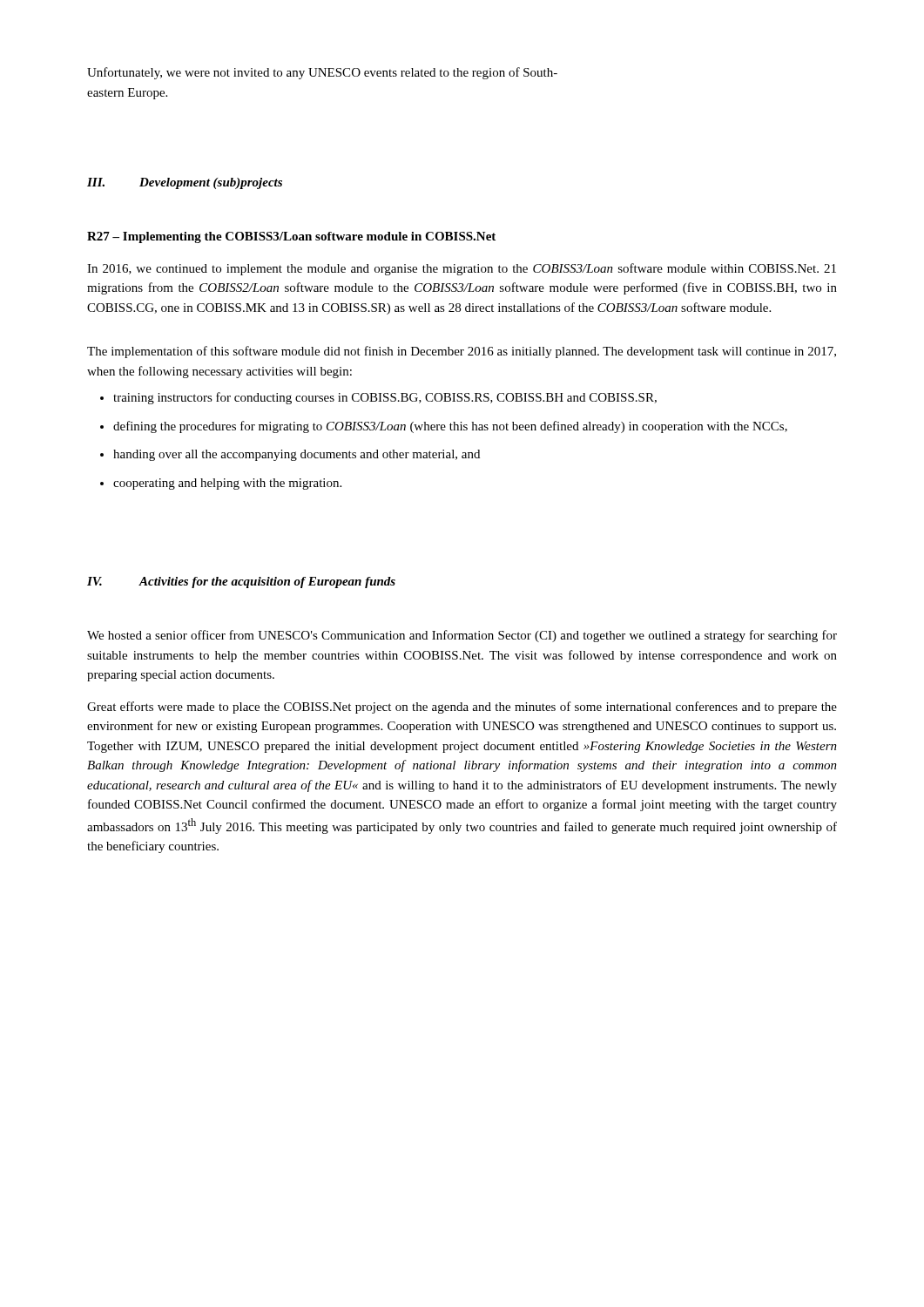This screenshot has height=1307, width=924.
Task: Click on the text block that reads "In 2016, we continued to implement the module"
Action: pos(462,288)
